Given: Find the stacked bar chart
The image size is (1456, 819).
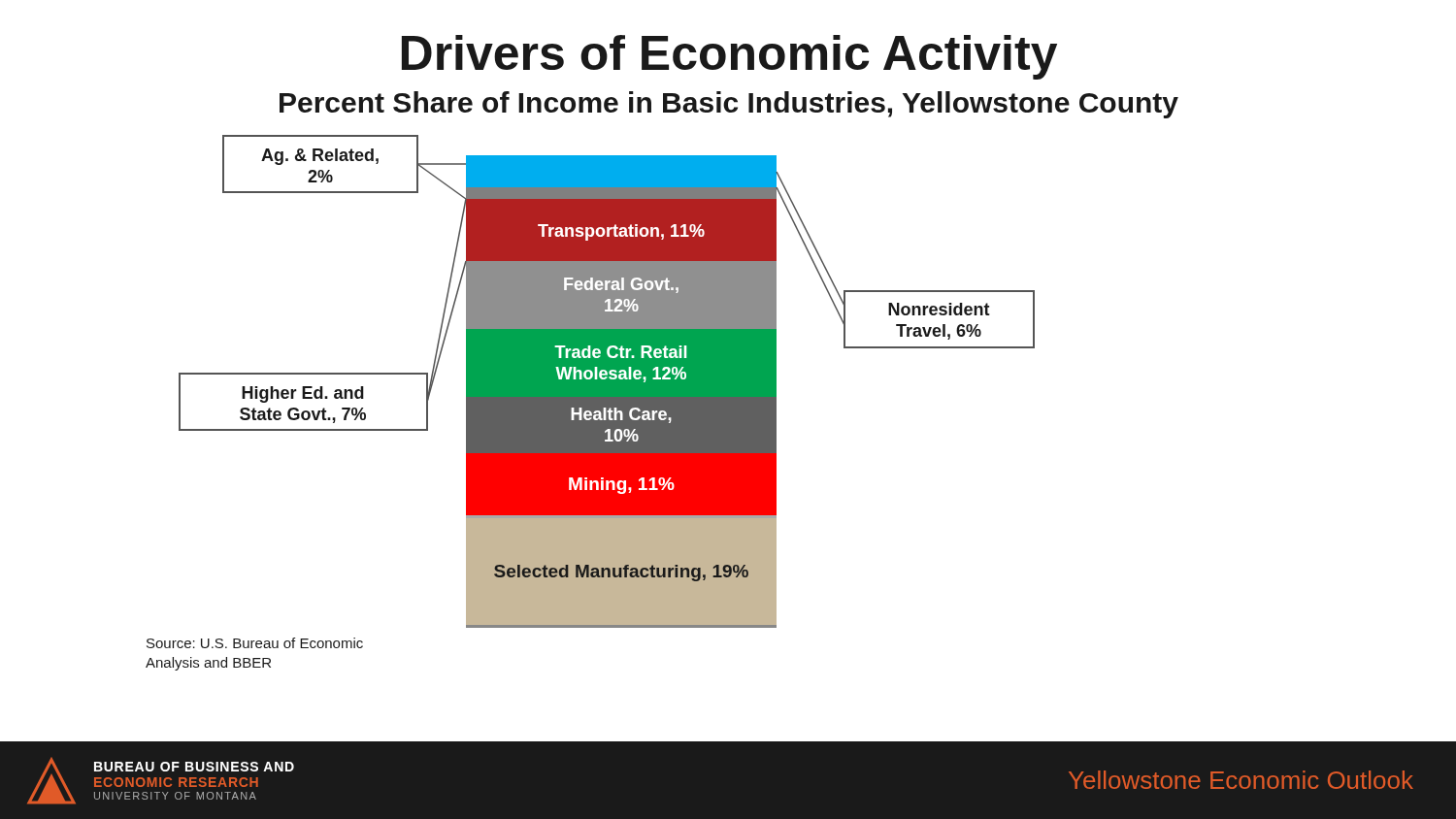Looking at the screenshot, I should coord(728,422).
